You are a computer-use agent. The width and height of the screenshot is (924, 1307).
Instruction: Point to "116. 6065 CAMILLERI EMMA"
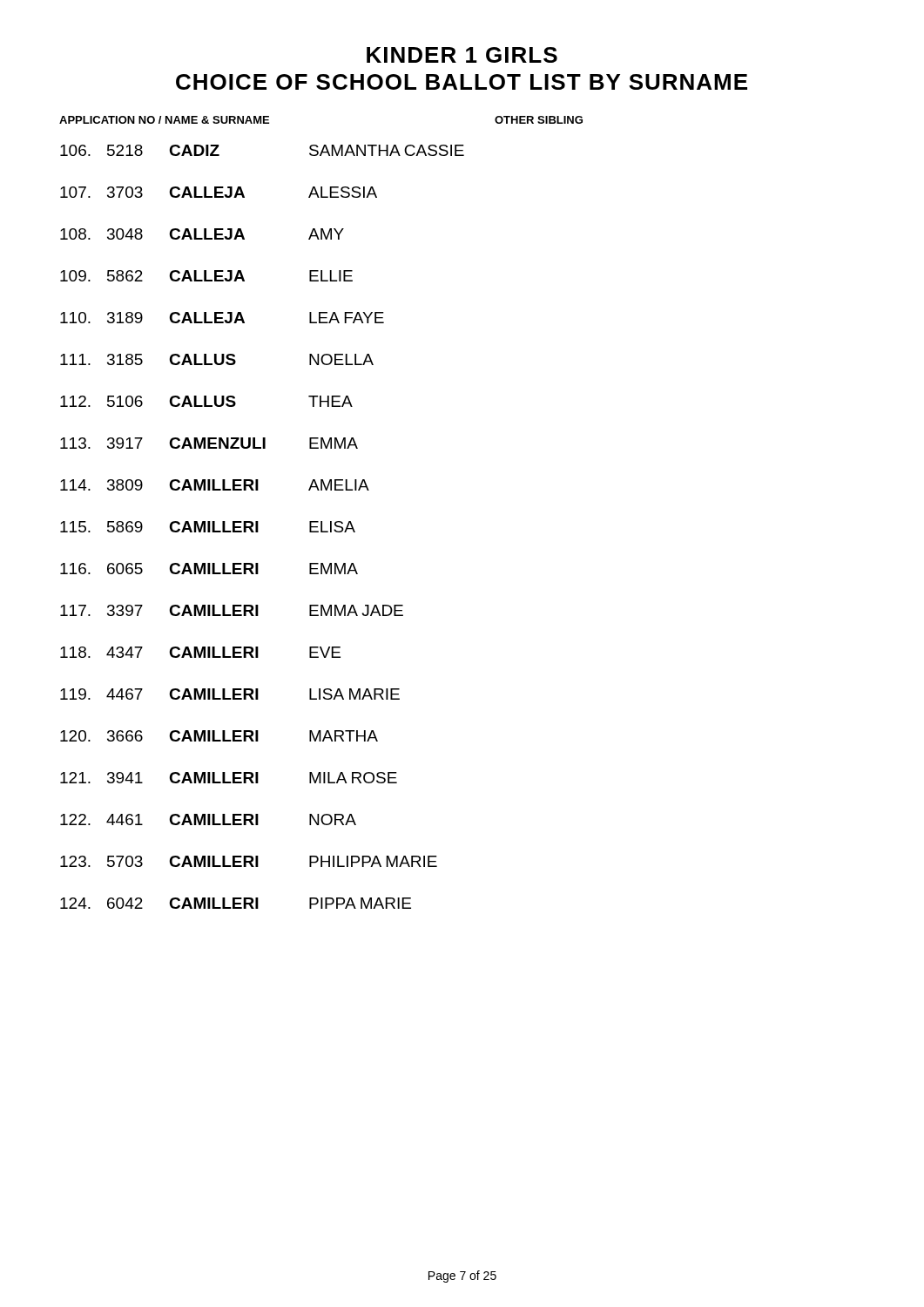209,569
